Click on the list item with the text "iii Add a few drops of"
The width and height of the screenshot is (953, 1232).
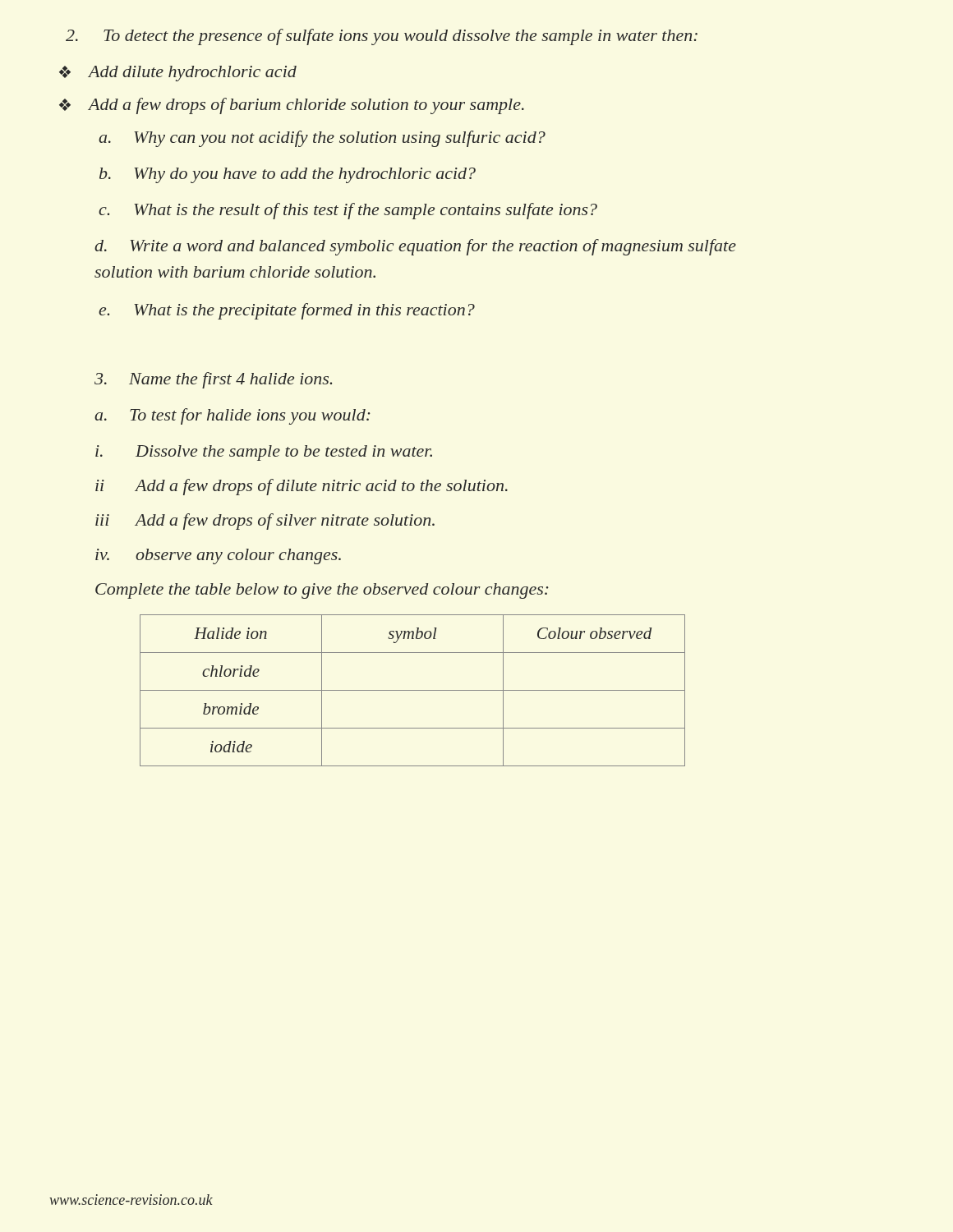point(265,520)
